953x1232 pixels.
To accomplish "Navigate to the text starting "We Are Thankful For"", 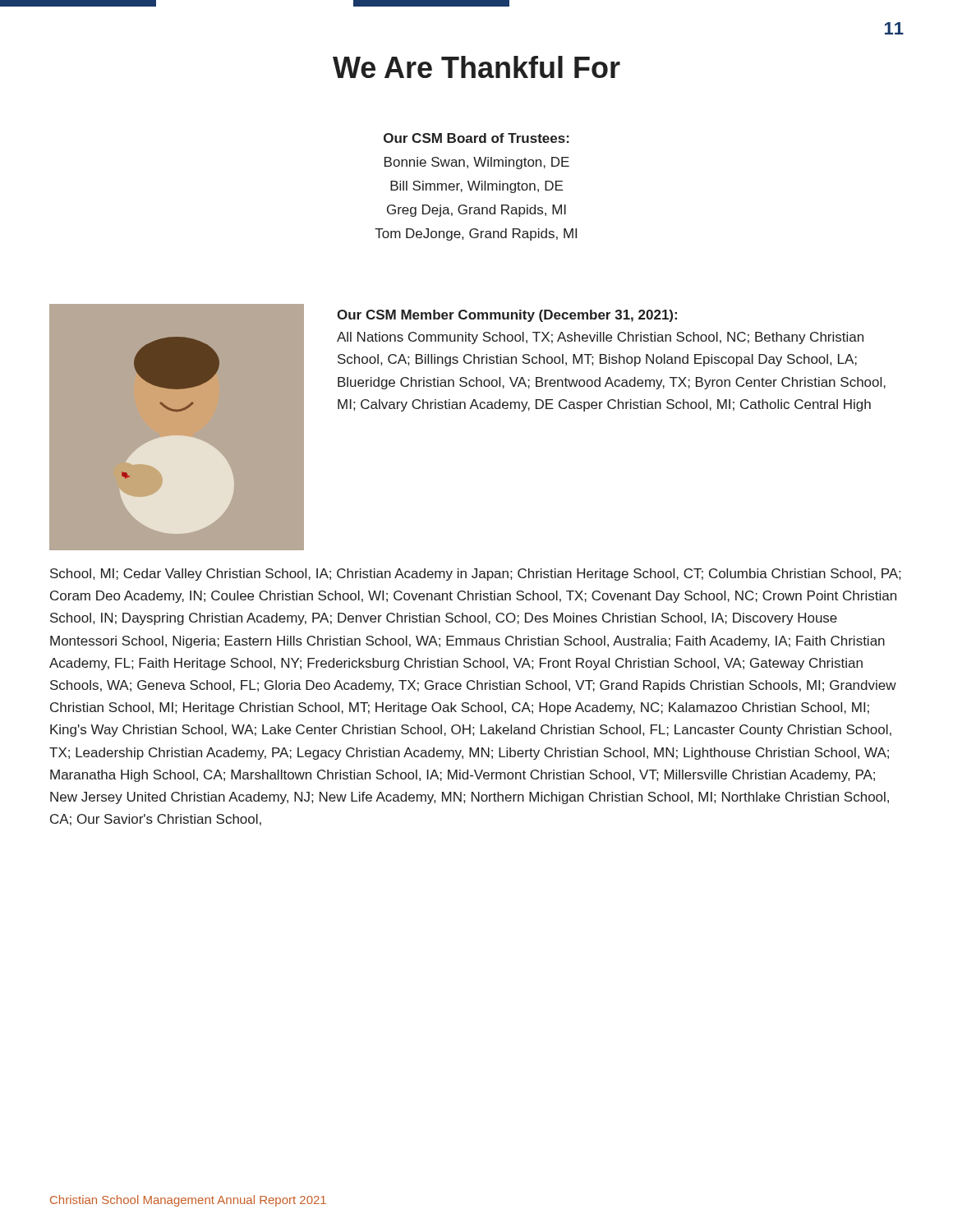I will tap(476, 68).
